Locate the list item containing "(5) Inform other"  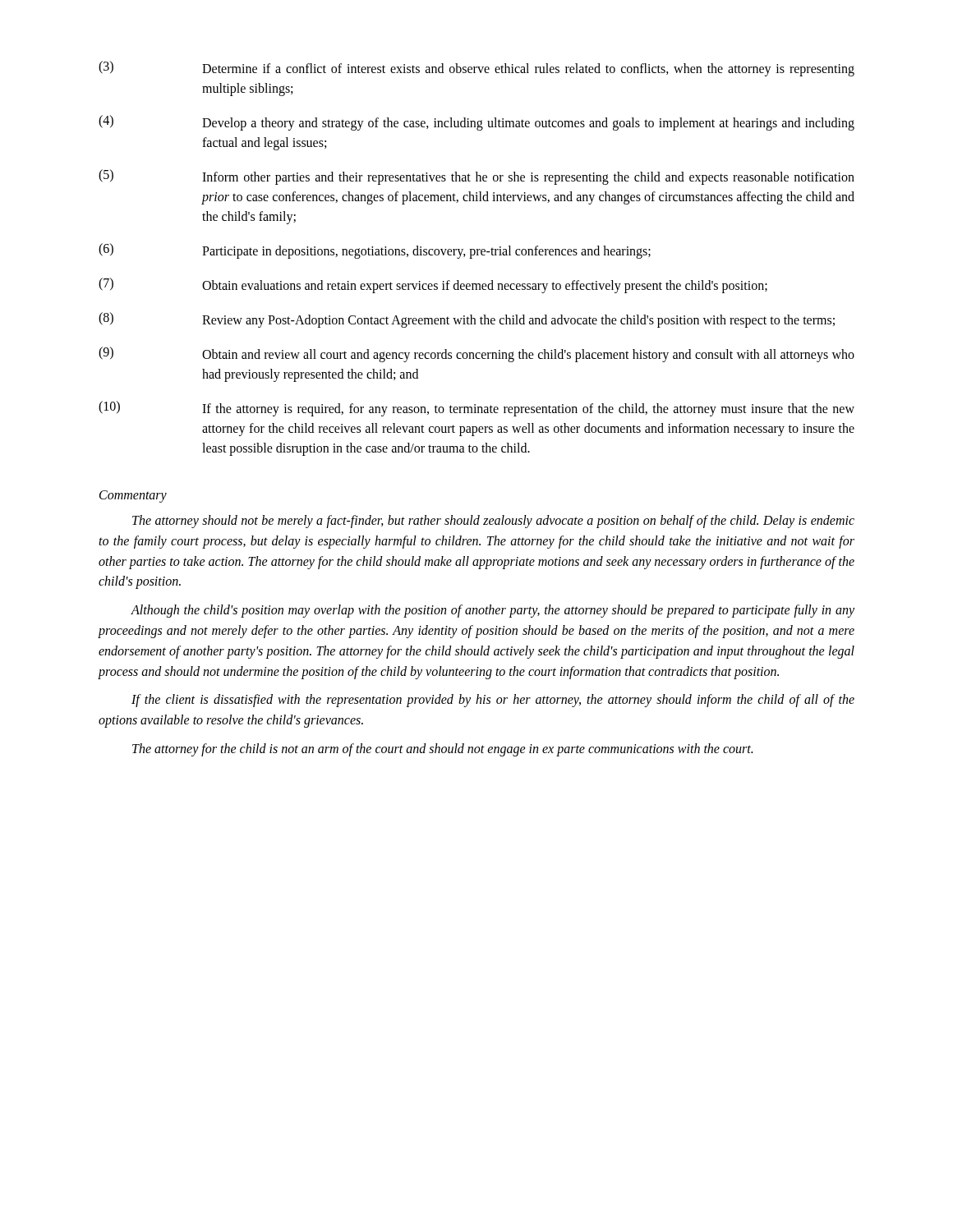click(x=476, y=197)
